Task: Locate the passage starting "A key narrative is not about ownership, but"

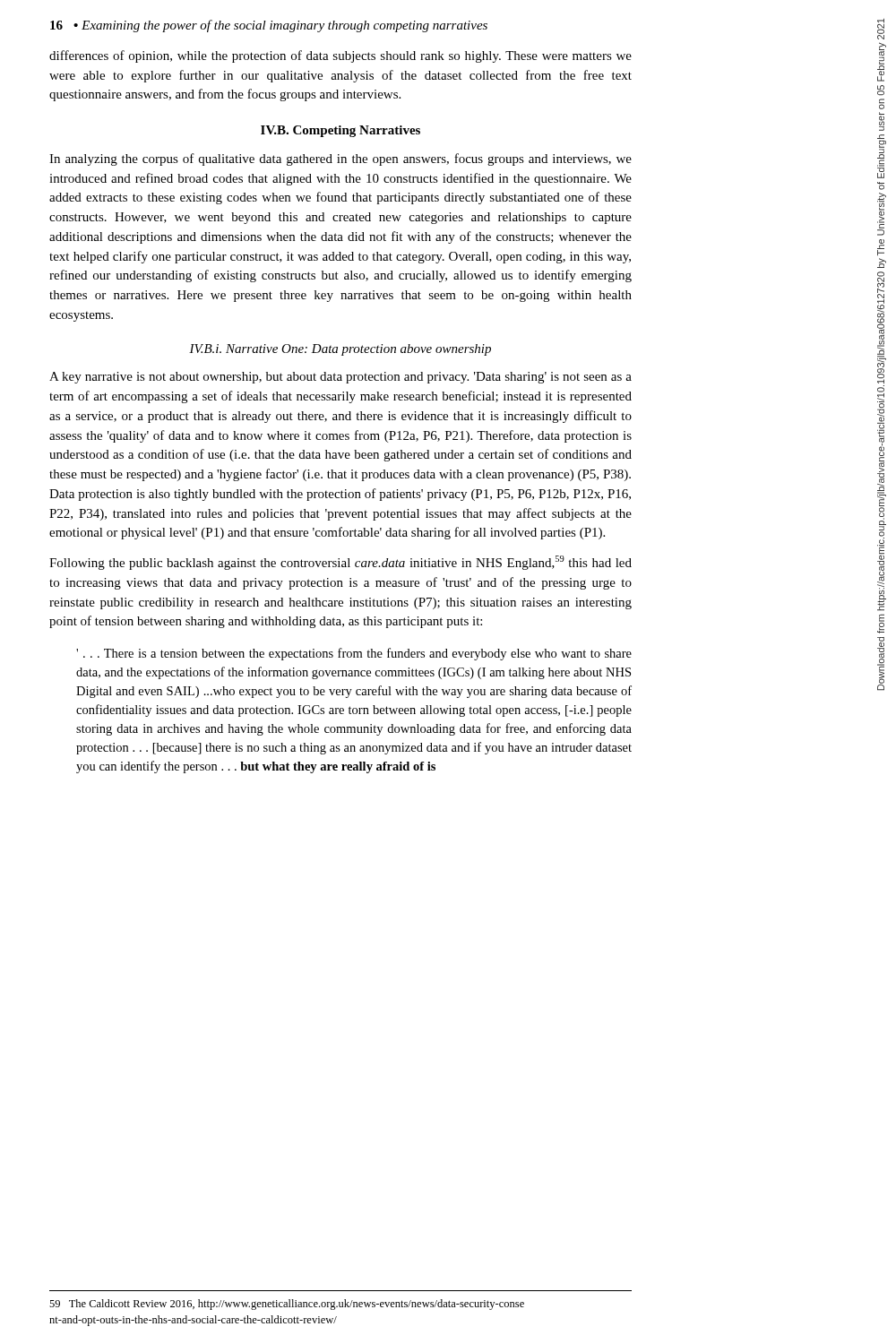Action: 340,455
